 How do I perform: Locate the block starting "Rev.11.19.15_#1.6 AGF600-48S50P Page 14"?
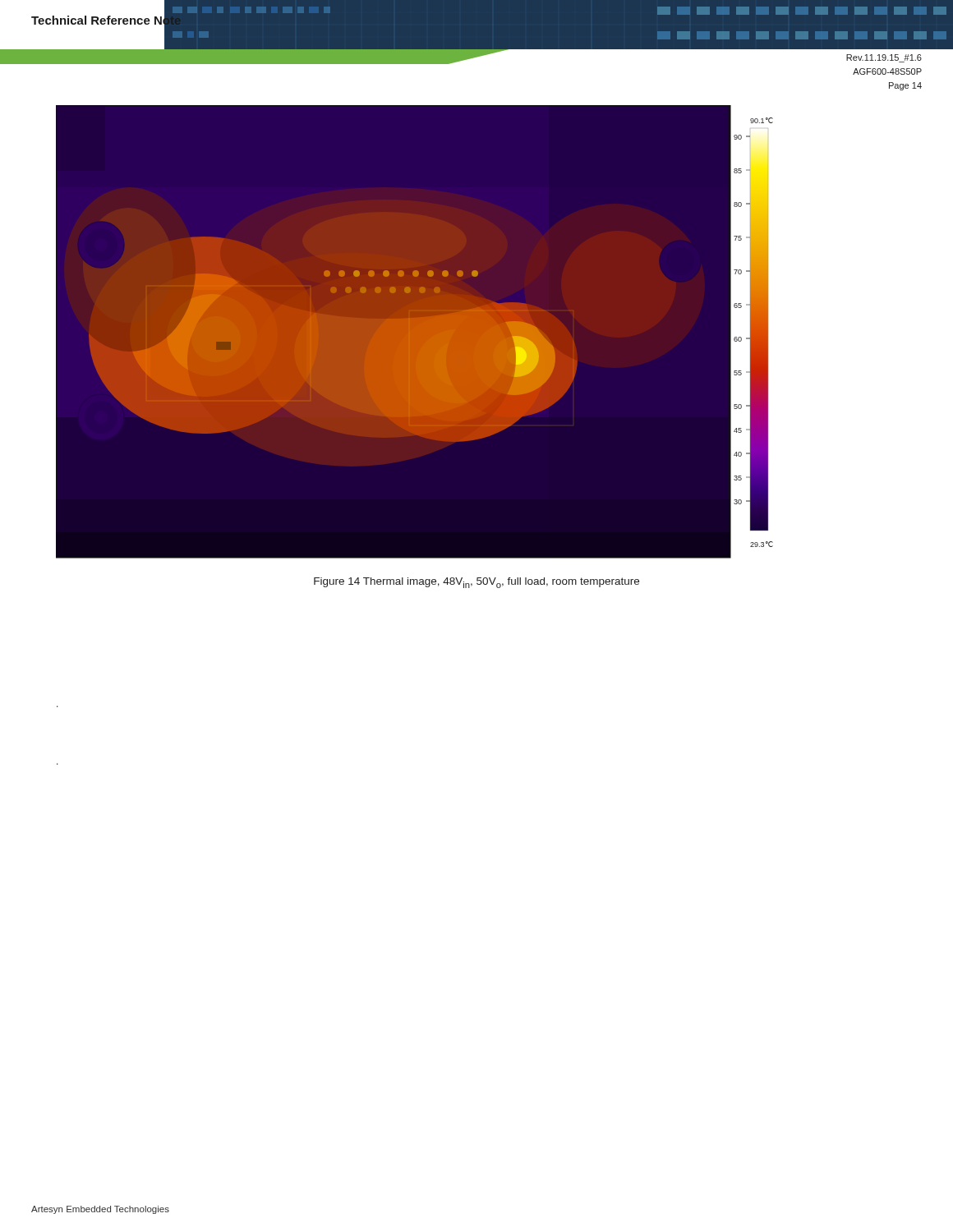click(884, 72)
